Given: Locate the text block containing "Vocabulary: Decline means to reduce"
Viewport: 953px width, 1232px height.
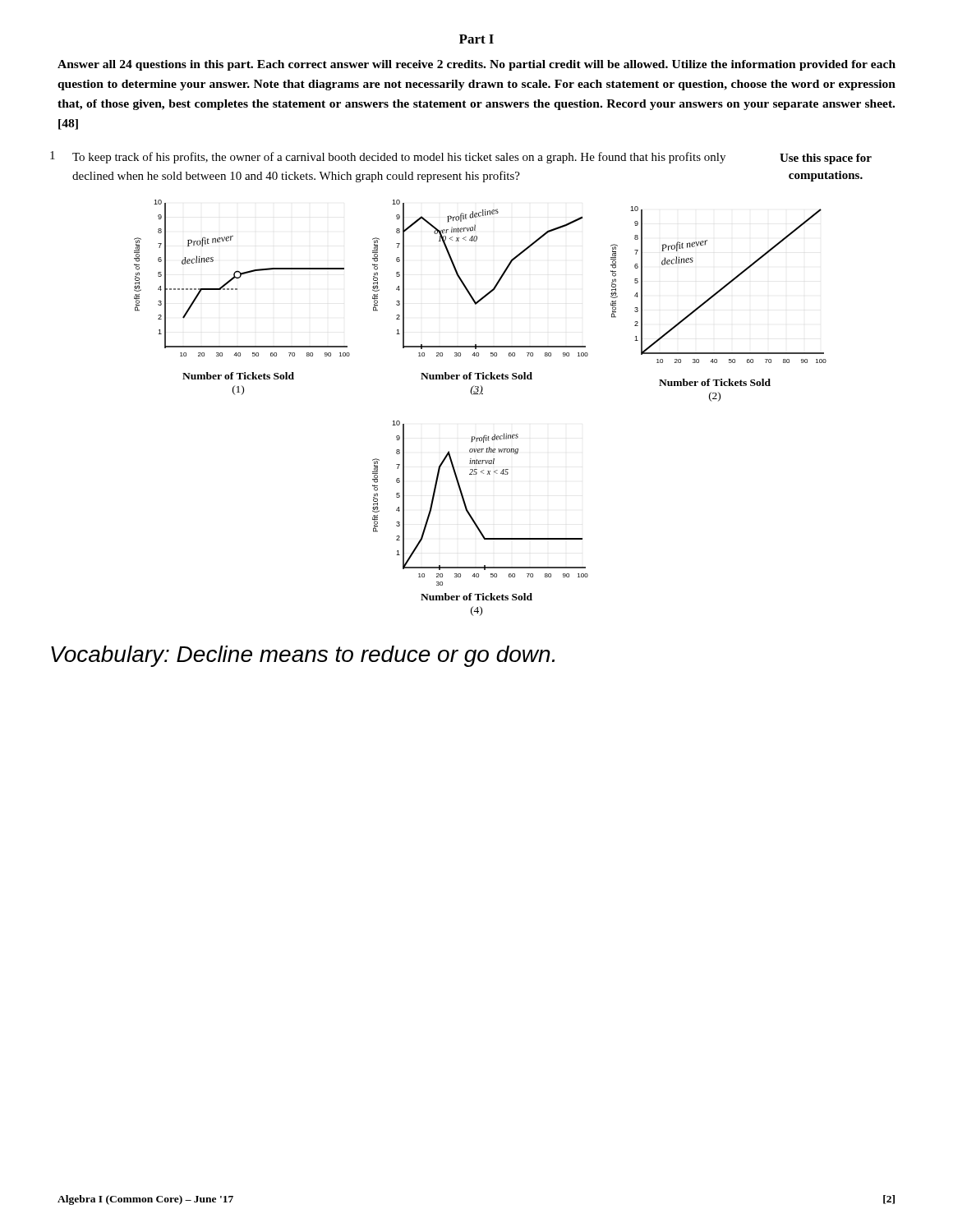Looking at the screenshot, I should 303,654.
